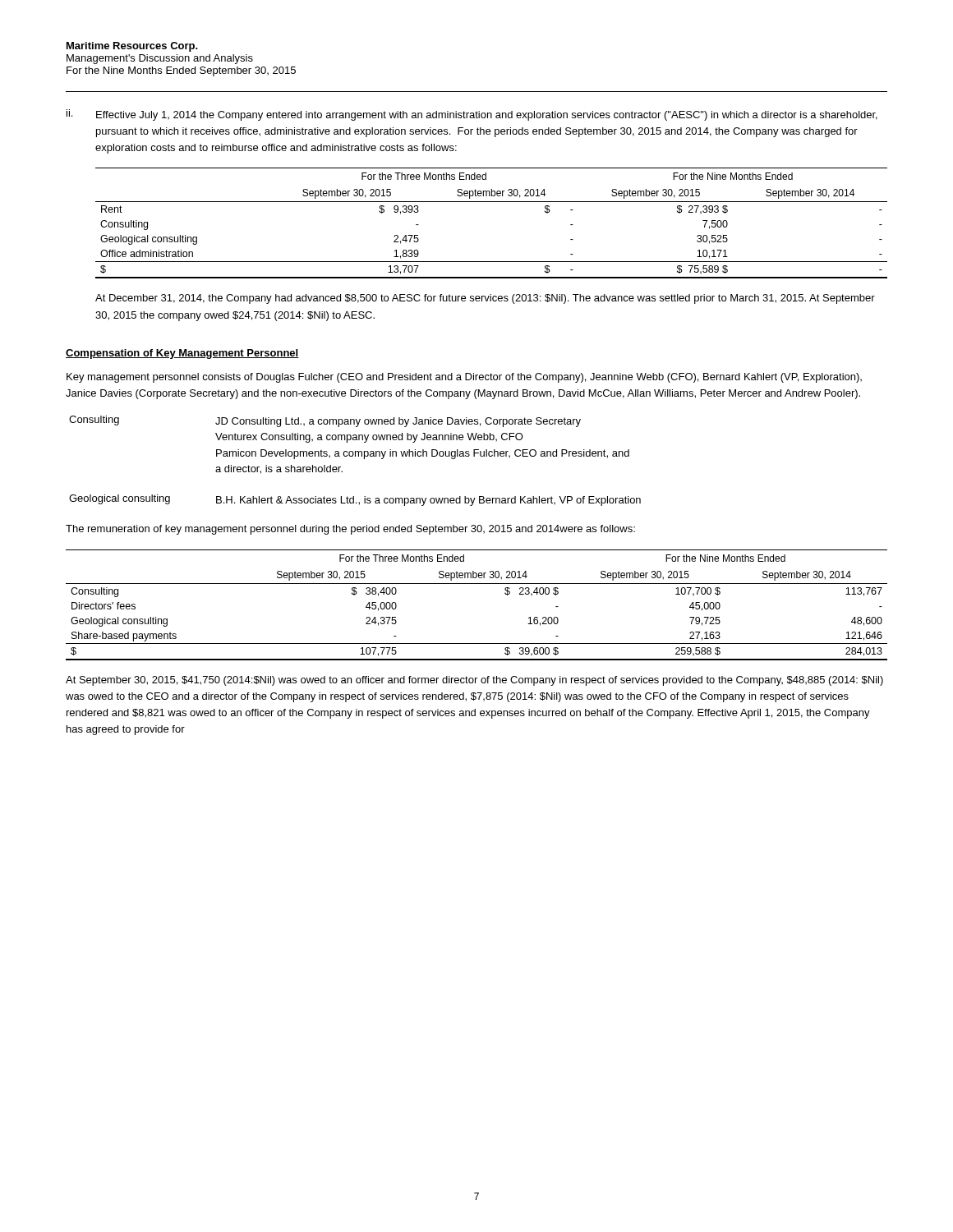Locate the table with the text "$ -"

pos(491,223)
